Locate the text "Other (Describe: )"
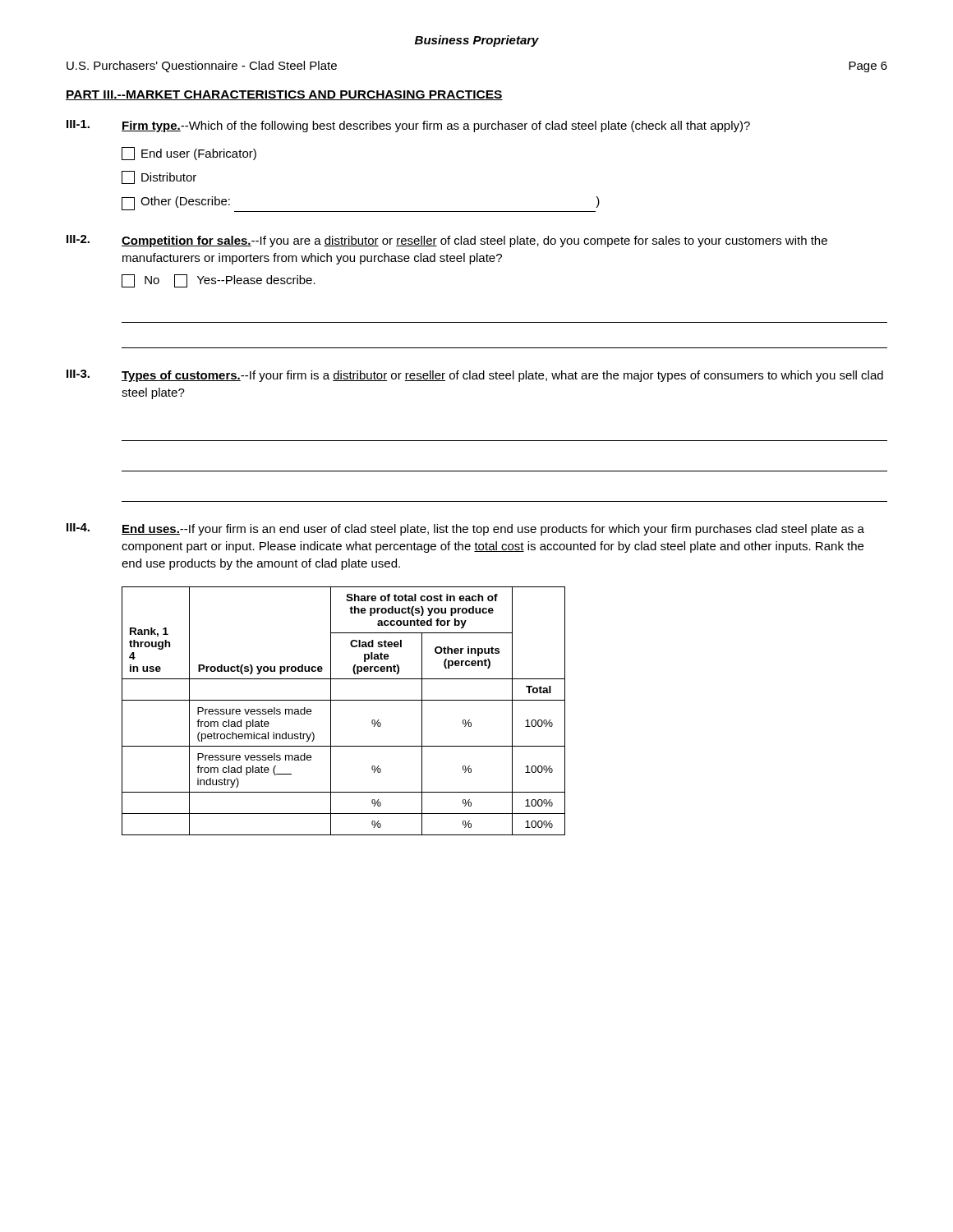The image size is (953, 1232). (x=361, y=201)
